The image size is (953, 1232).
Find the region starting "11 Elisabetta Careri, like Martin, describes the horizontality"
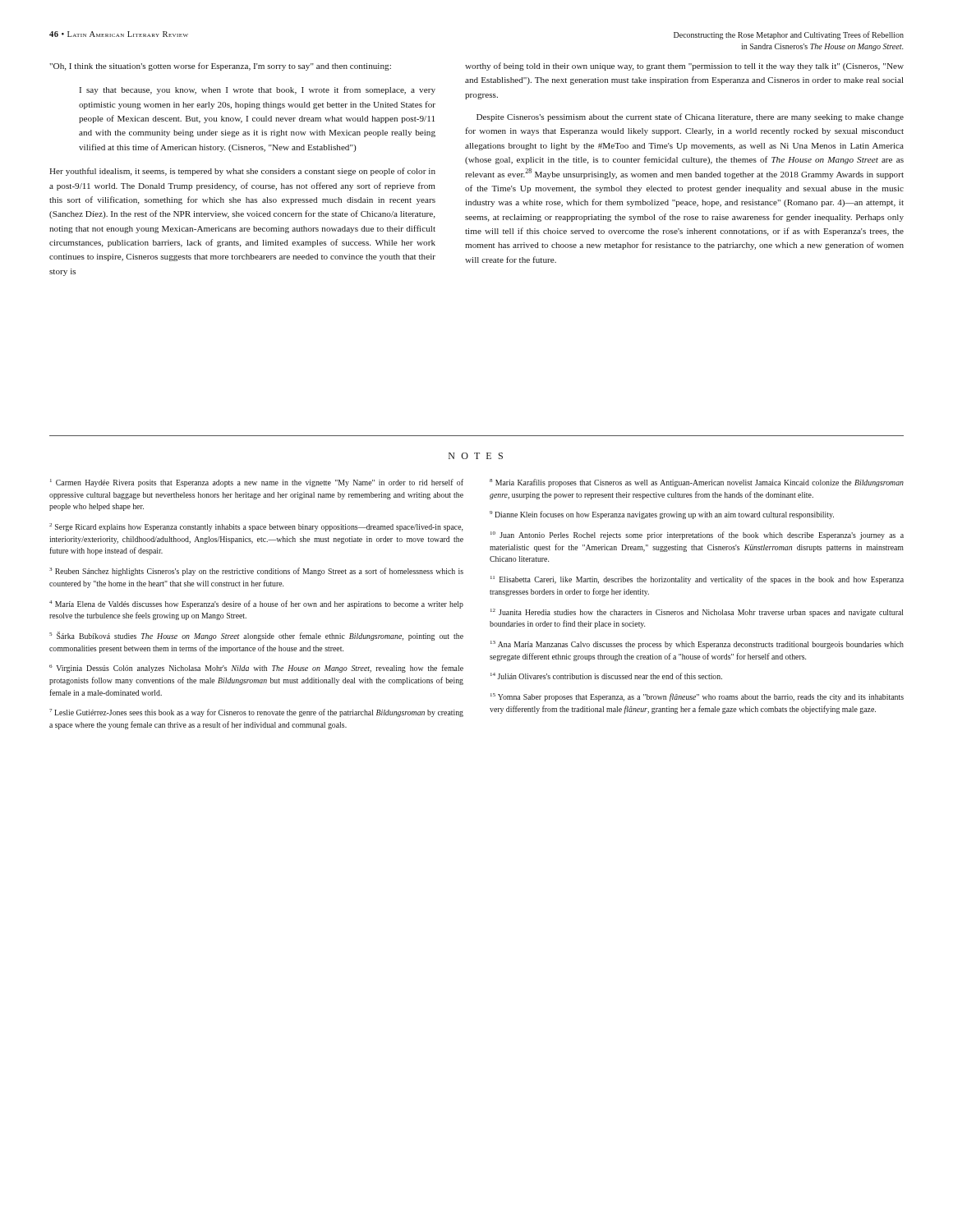point(697,585)
